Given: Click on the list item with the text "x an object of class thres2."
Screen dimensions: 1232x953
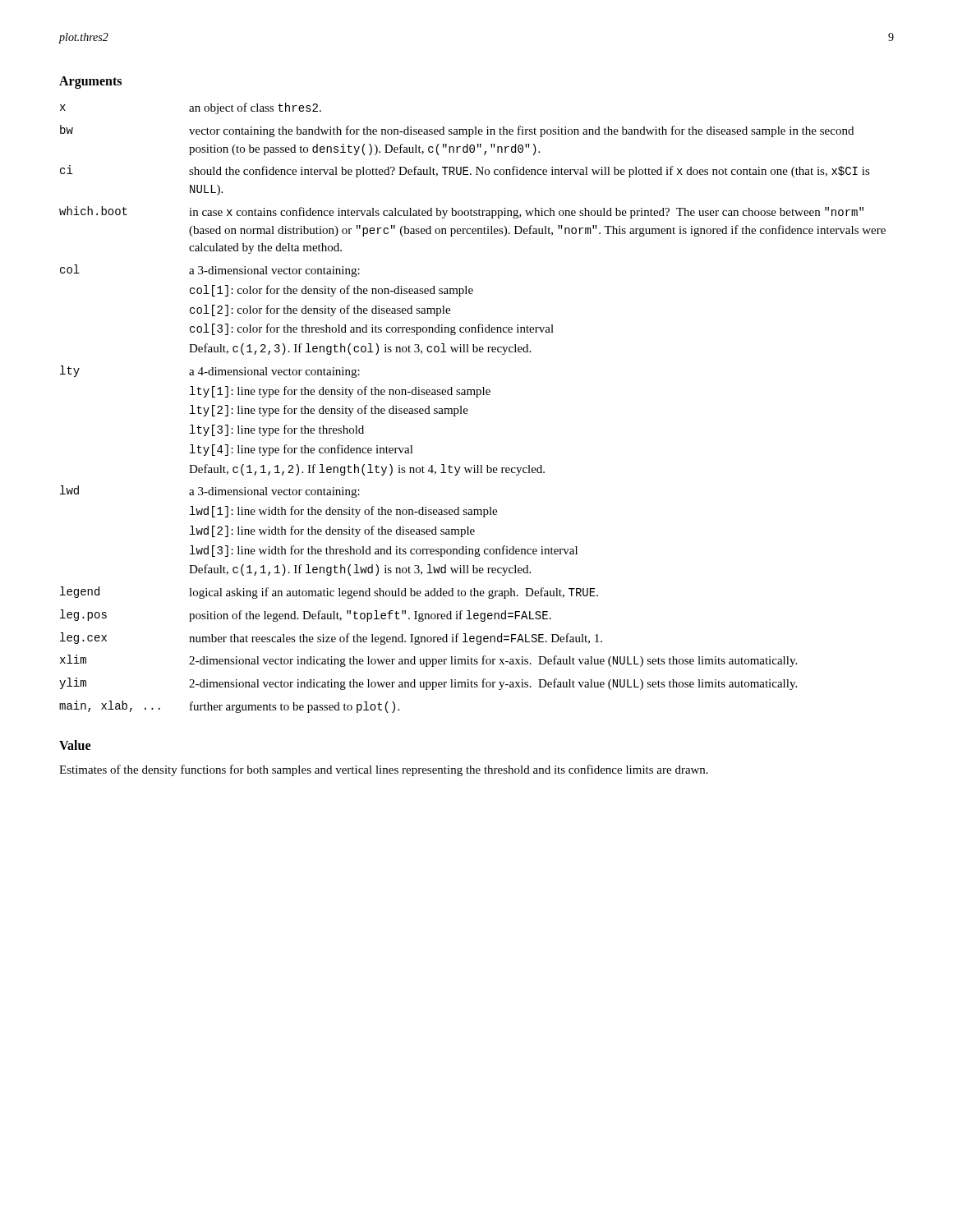Looking at the screenshot, I should tap(191, 108).
